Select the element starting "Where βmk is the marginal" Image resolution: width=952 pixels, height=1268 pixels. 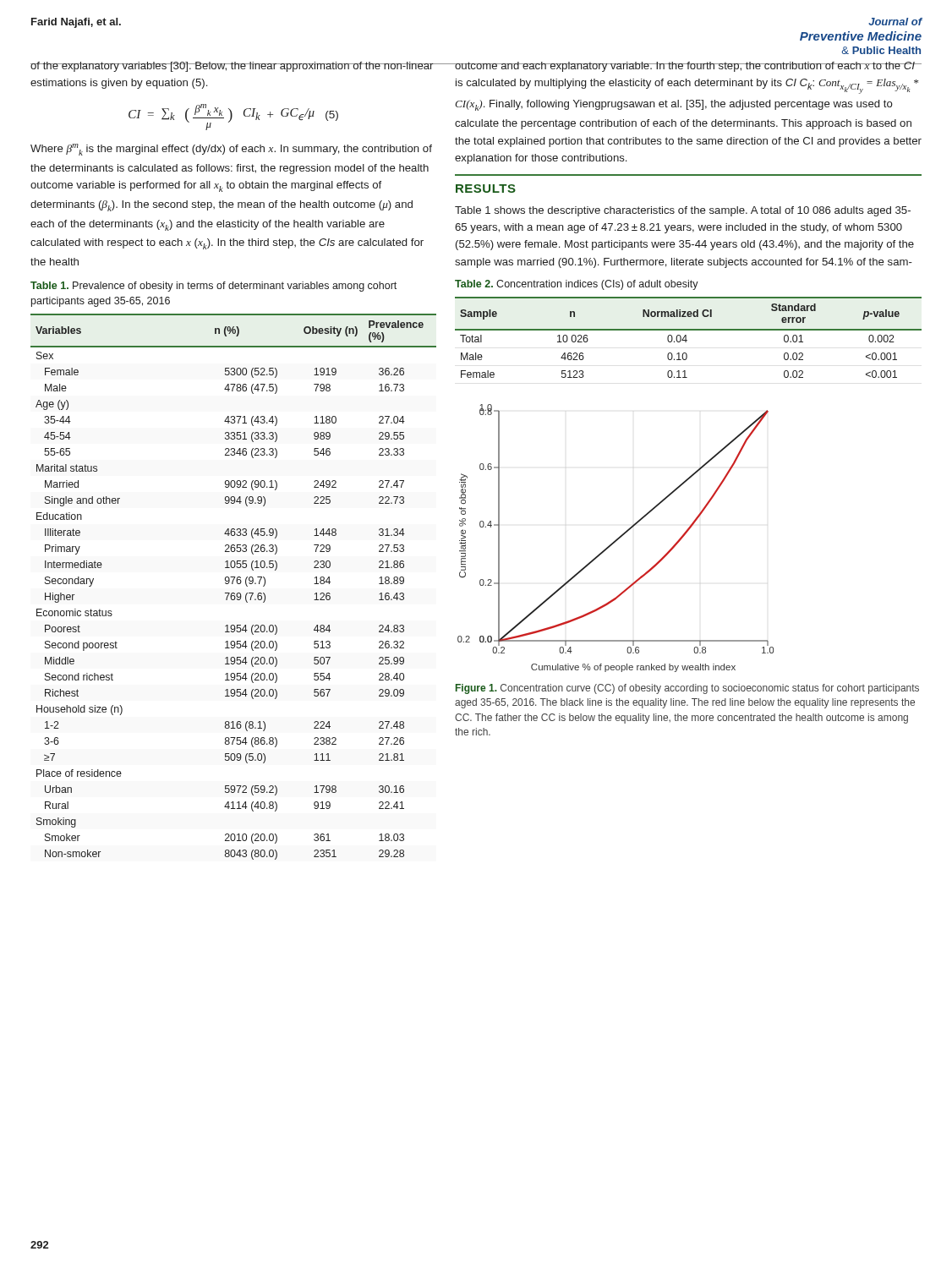coord(231,204)
